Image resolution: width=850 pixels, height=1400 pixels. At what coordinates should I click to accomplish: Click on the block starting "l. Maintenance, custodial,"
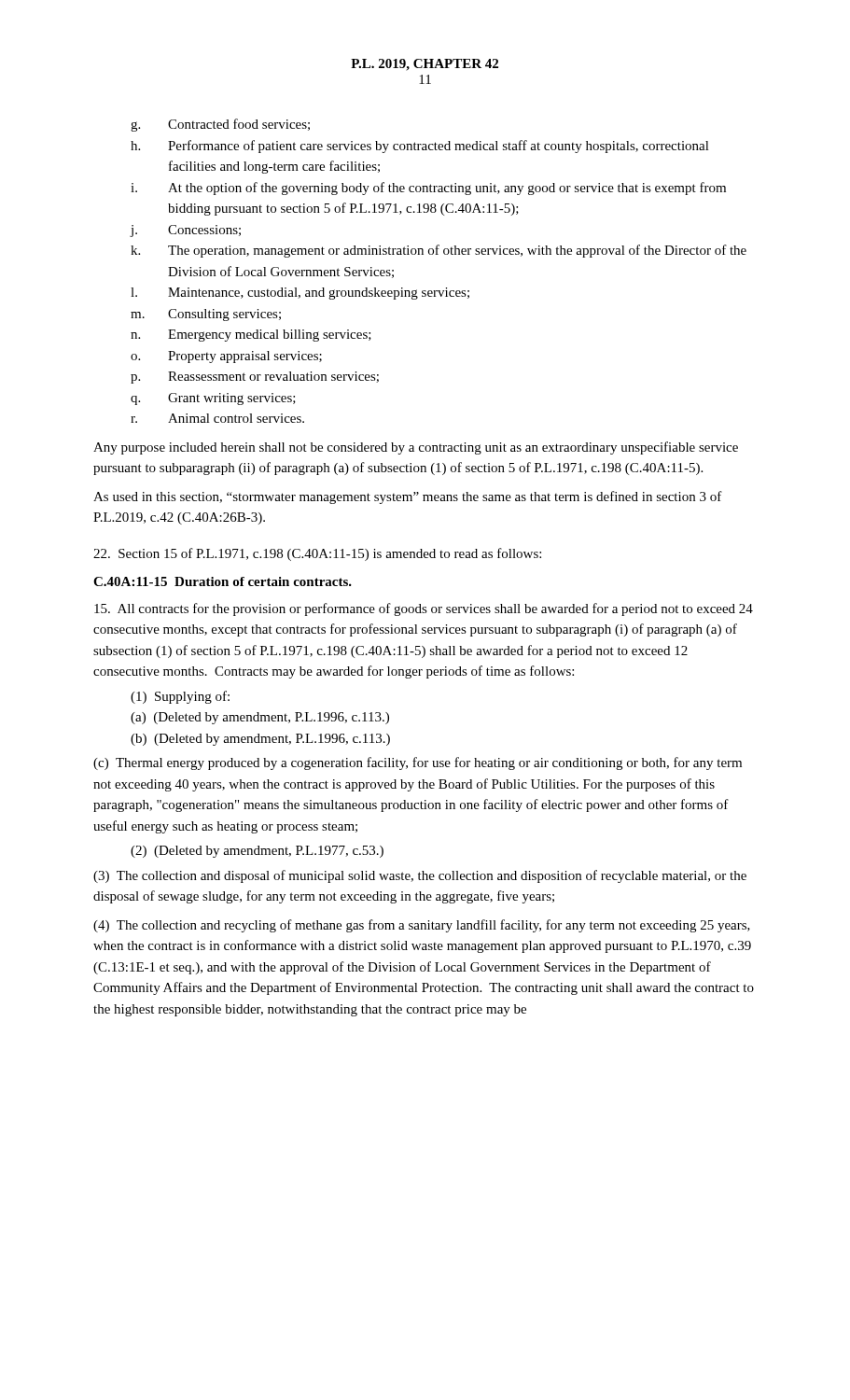click(x=282, y=292)
